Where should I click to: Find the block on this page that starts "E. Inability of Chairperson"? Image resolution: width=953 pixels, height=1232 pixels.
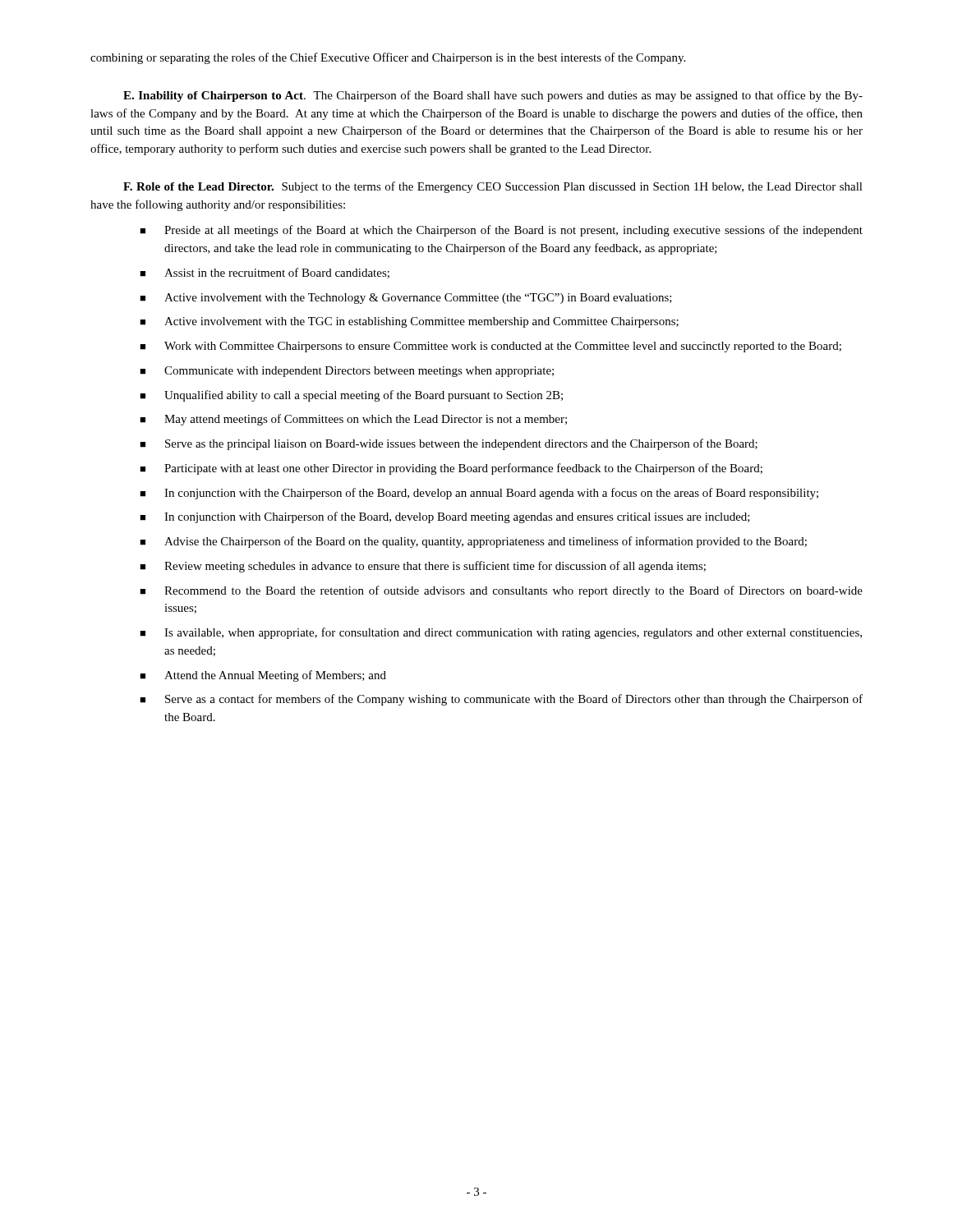tap(476, 122)
